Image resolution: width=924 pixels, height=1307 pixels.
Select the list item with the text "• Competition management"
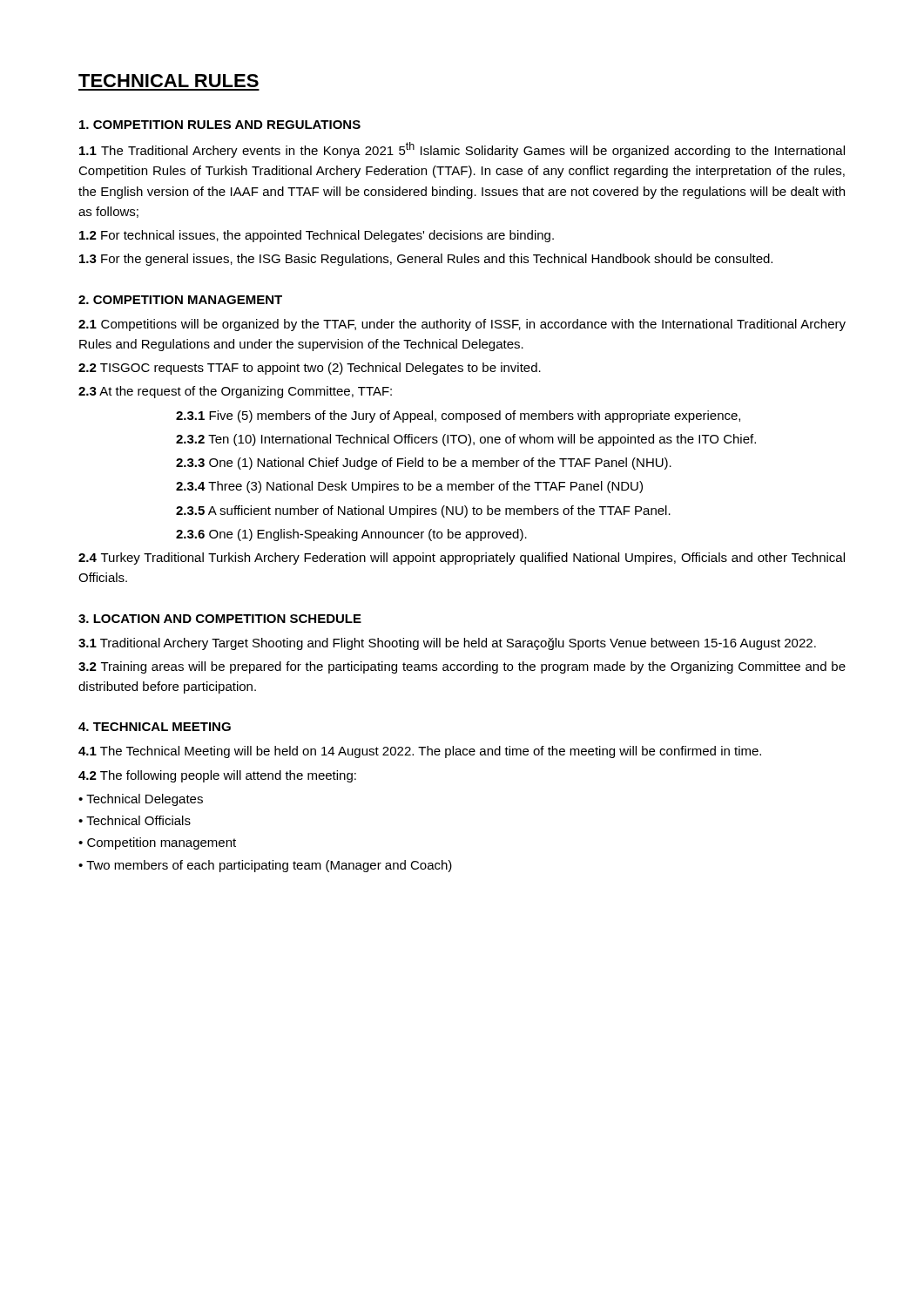coord(157,842)
